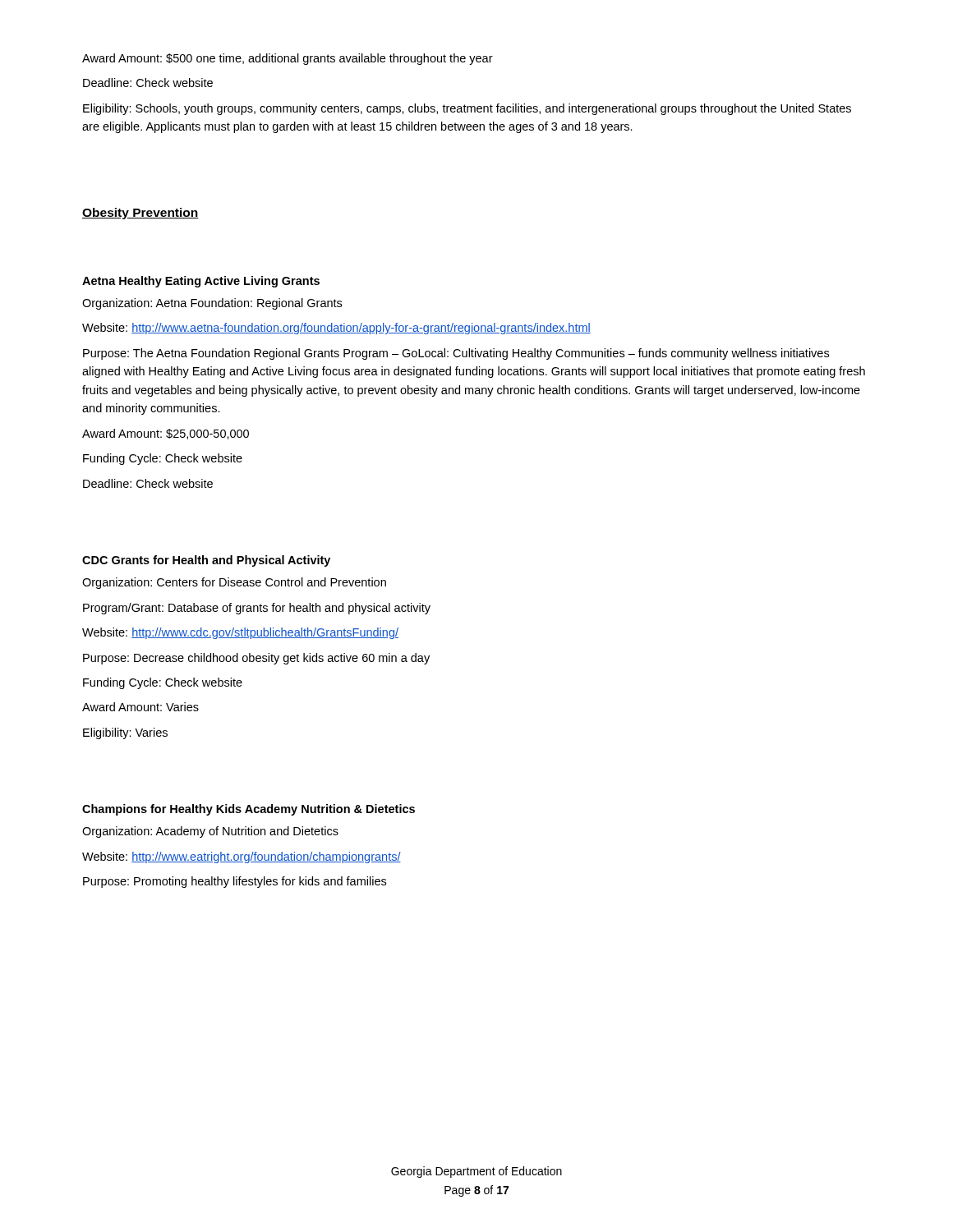Image resolution: width=953 pixels, height=1232 pixels.
Task: Click the passage that begins "Purpose: Promoting healthy lifestyles for kids"
Action: (x=234, y=882)
